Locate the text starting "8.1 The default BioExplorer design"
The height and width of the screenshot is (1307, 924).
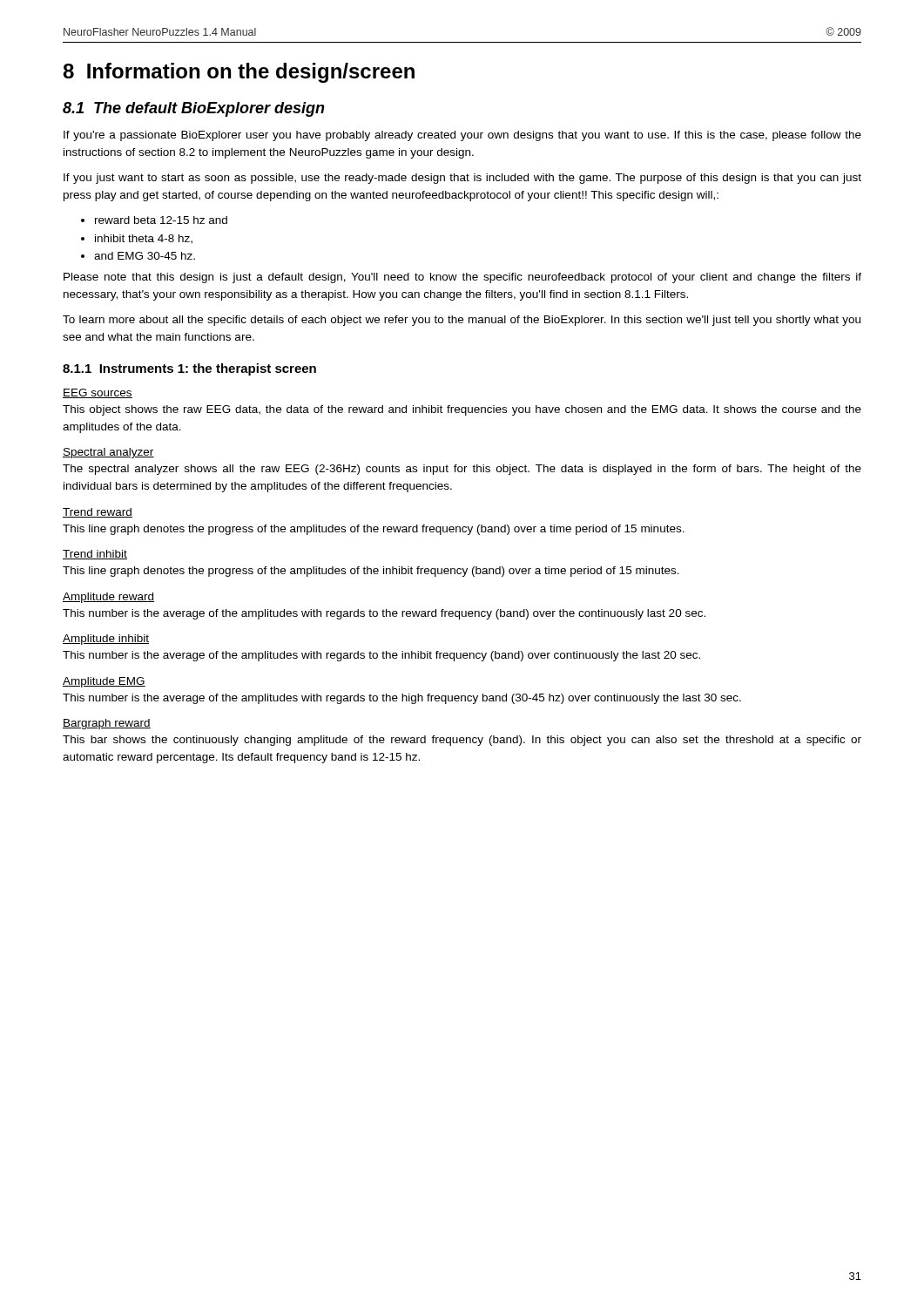194,109
